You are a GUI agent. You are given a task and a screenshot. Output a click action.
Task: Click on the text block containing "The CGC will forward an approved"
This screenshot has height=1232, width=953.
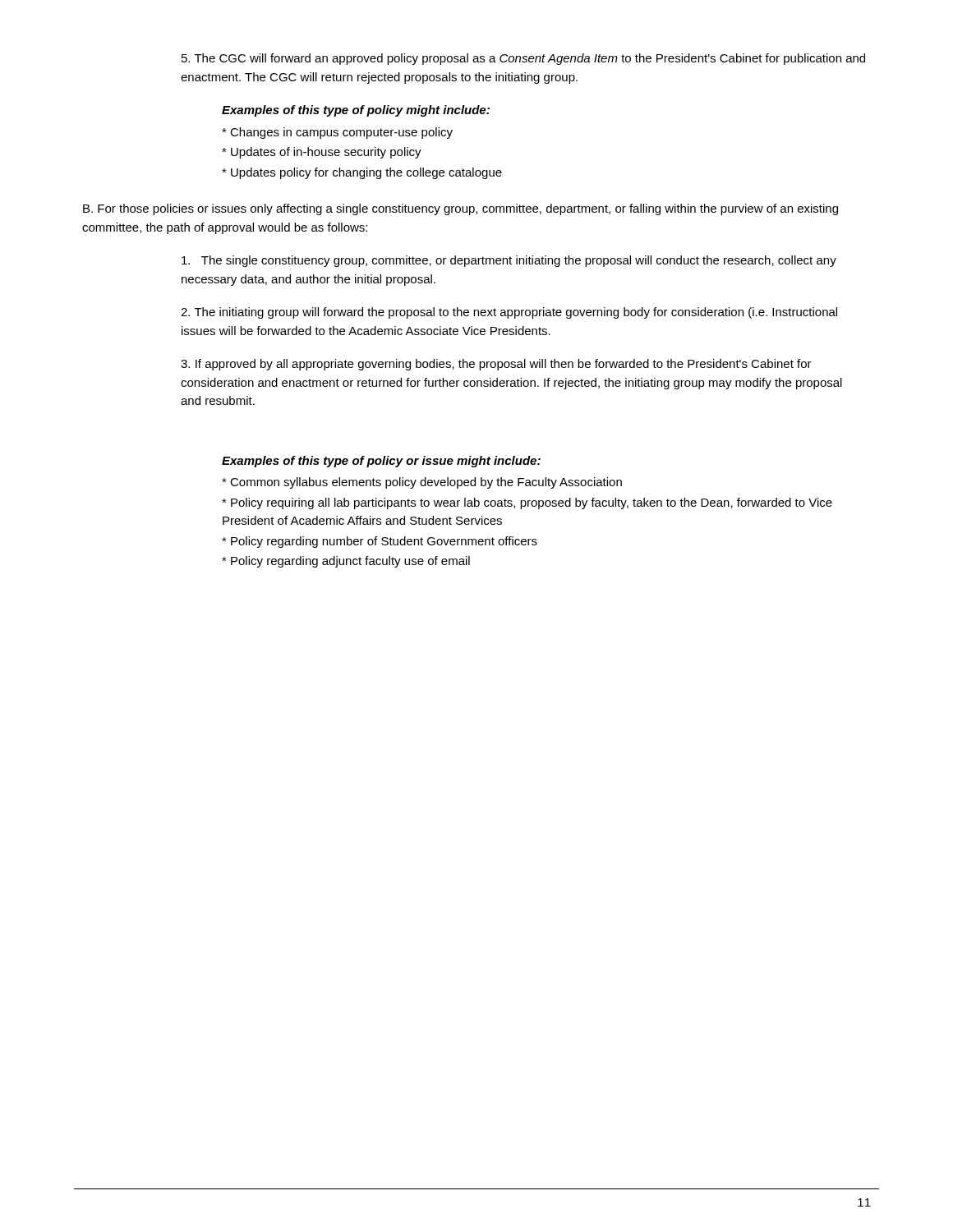pyautogui.click(x=523, y=67)
